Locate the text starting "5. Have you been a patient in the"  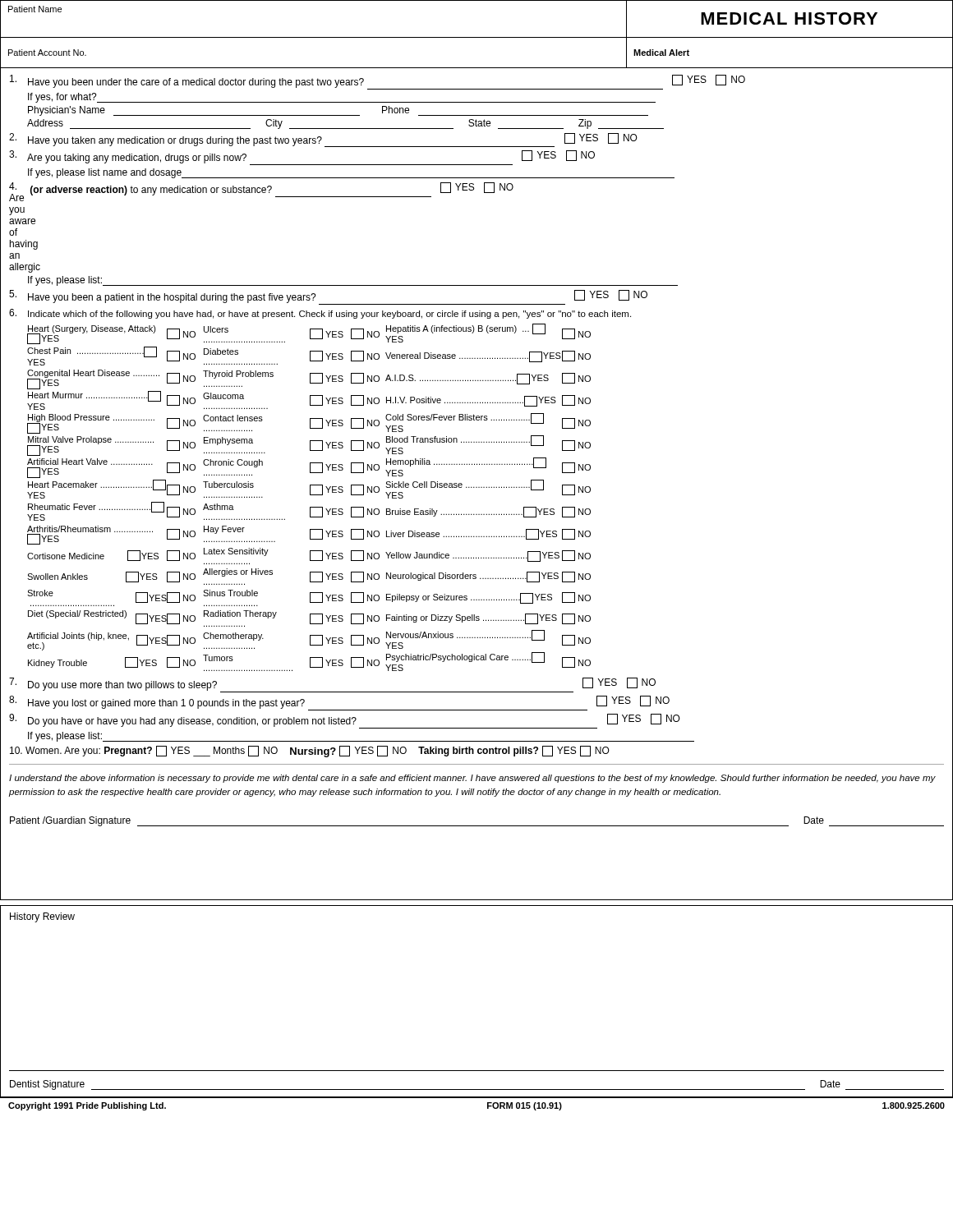coord(476,296)
